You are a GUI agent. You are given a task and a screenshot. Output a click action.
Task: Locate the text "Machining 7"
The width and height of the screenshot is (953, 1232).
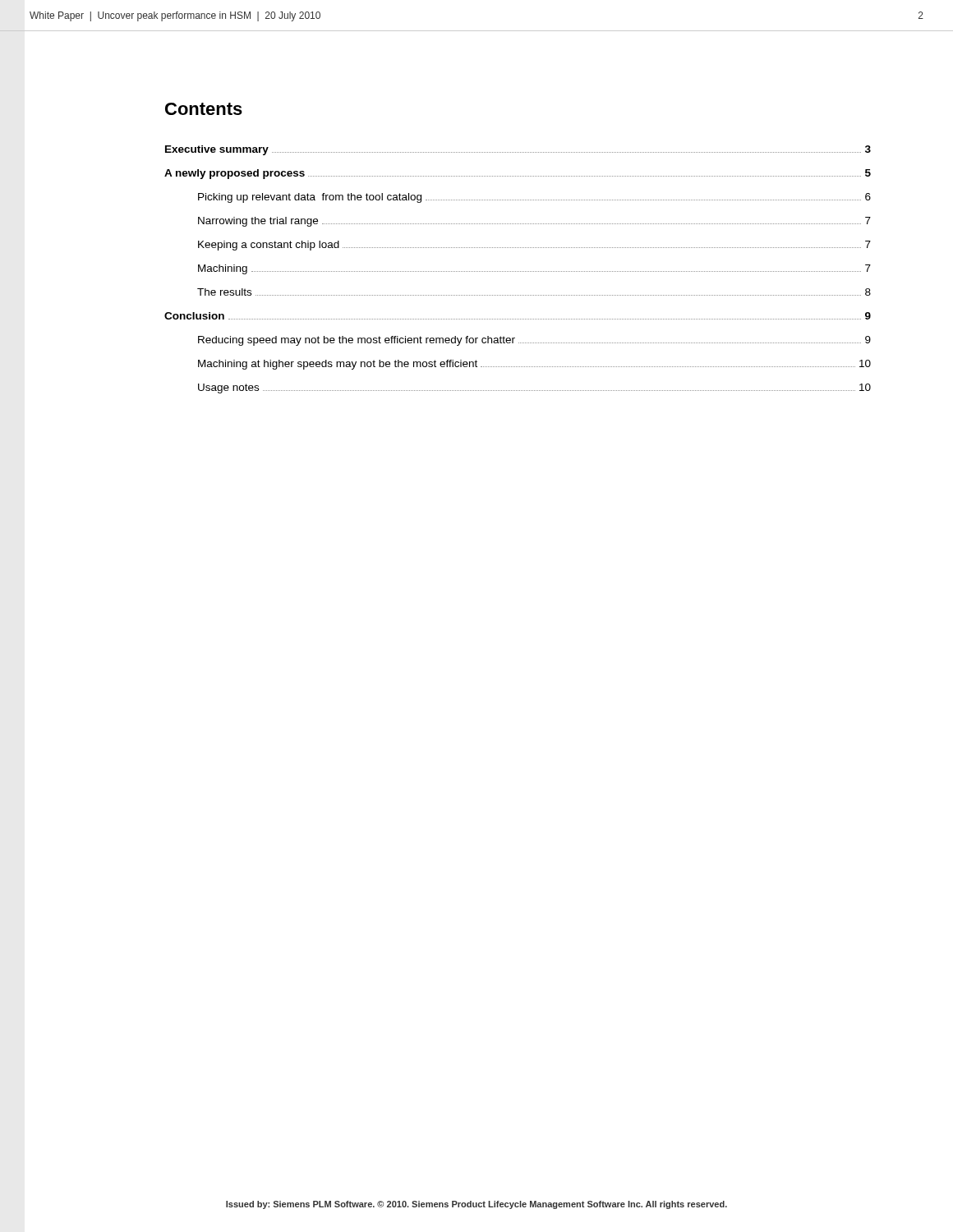[534, 268]
